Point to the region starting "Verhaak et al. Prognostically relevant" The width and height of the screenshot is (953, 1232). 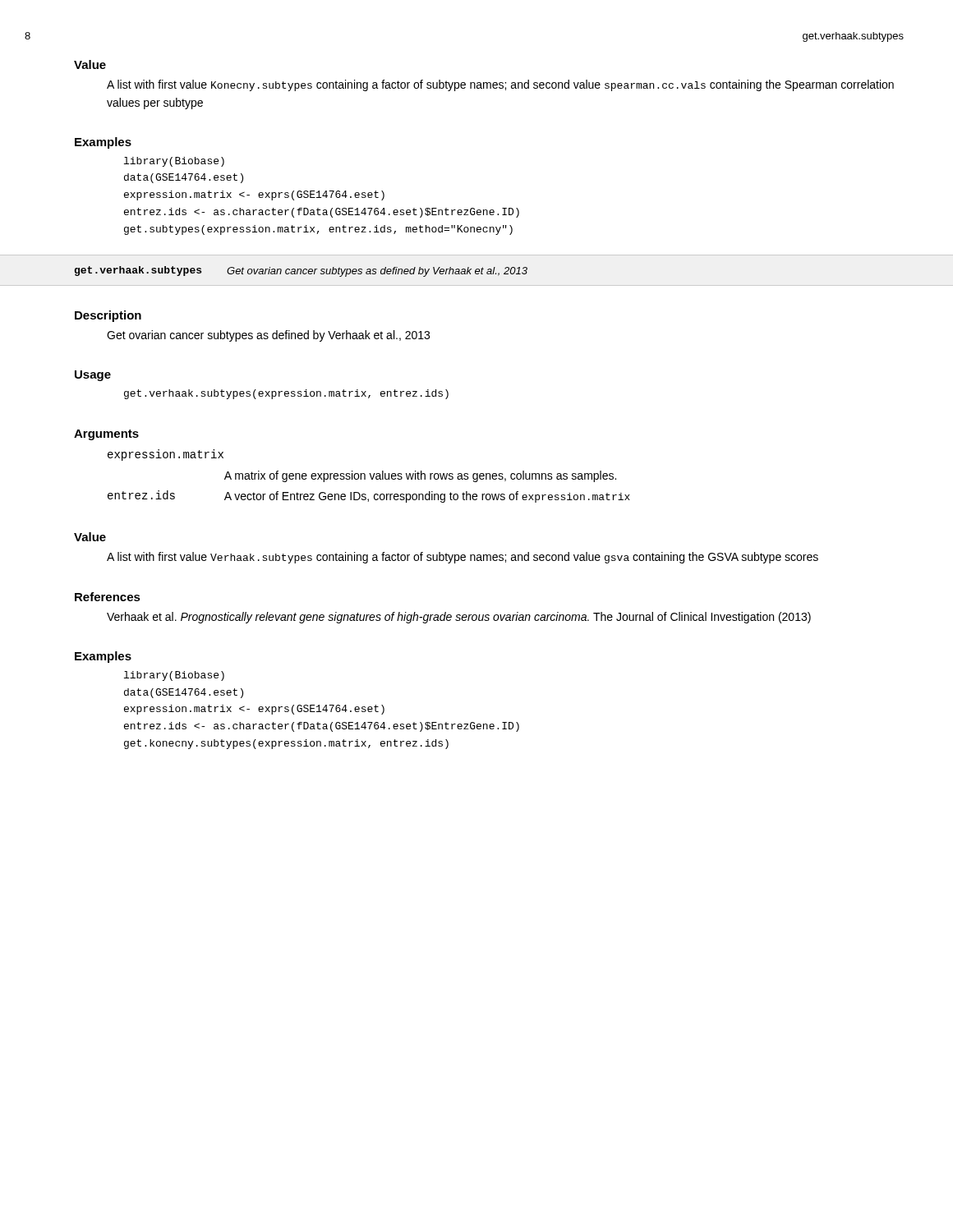point(459,617)
